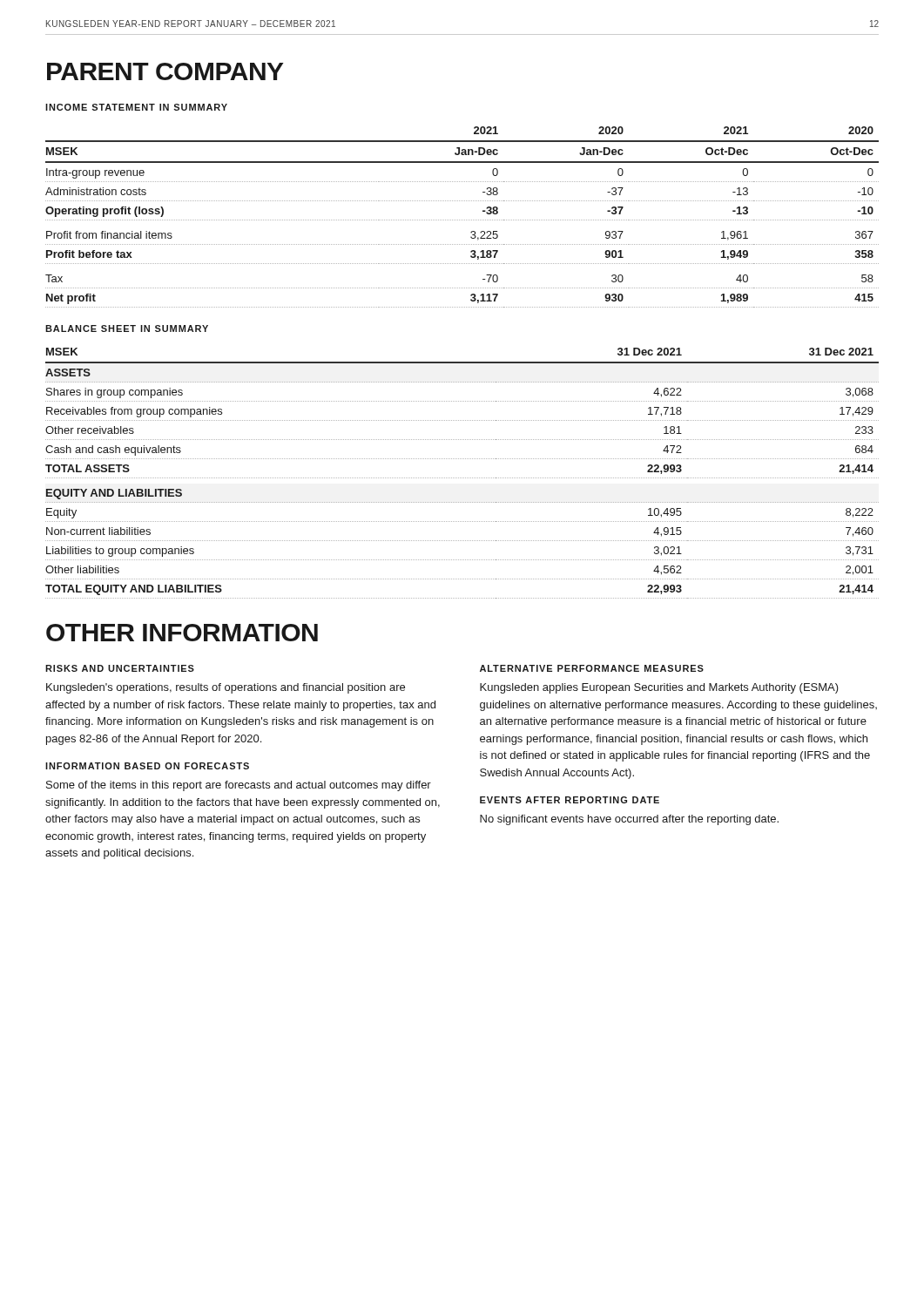Select the block starting "No significant events have occurred after"
Image resolution: width=924 pixels, height=1307 pixels.
tap(630, 819)
